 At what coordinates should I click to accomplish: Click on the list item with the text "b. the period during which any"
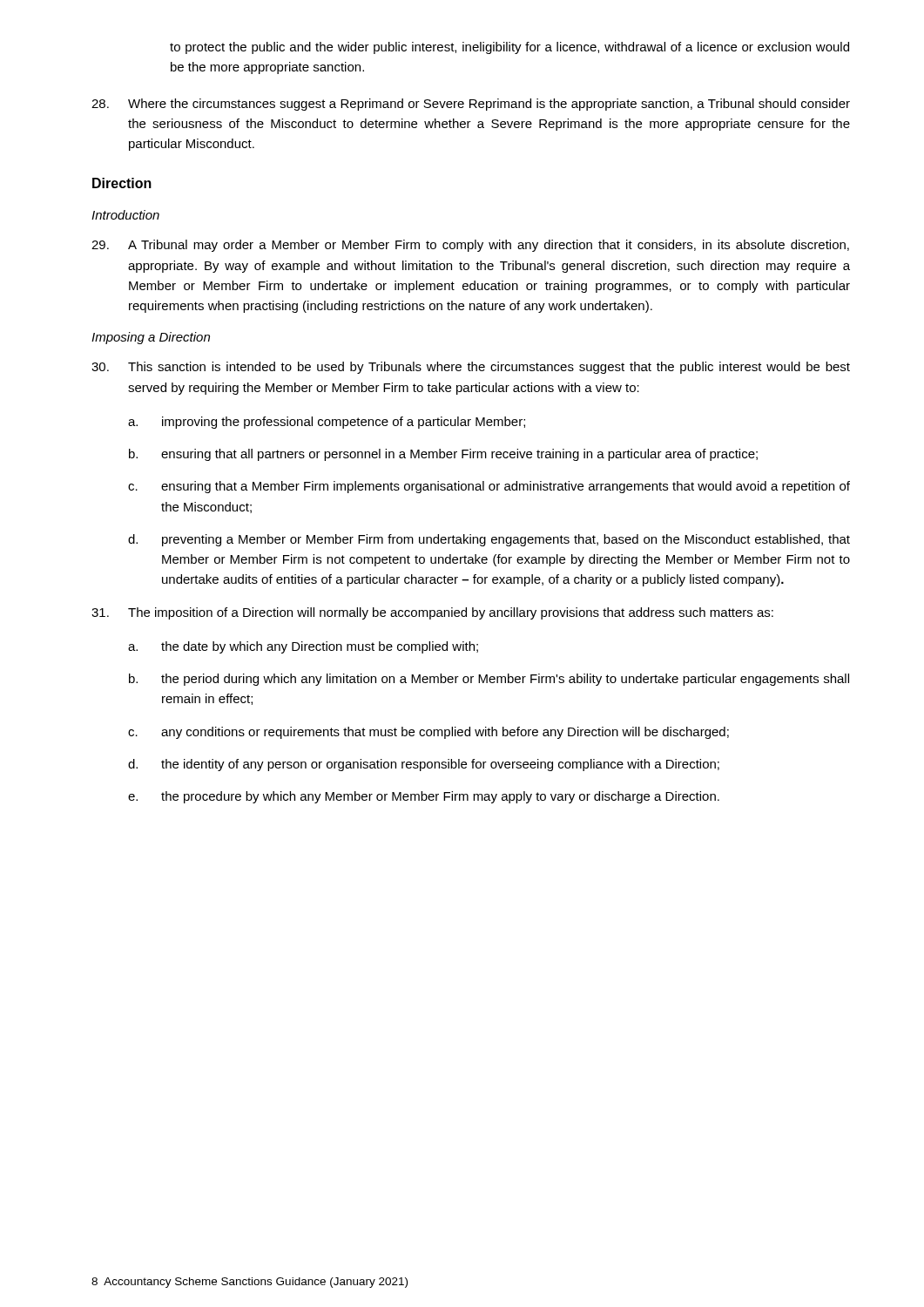489,689
